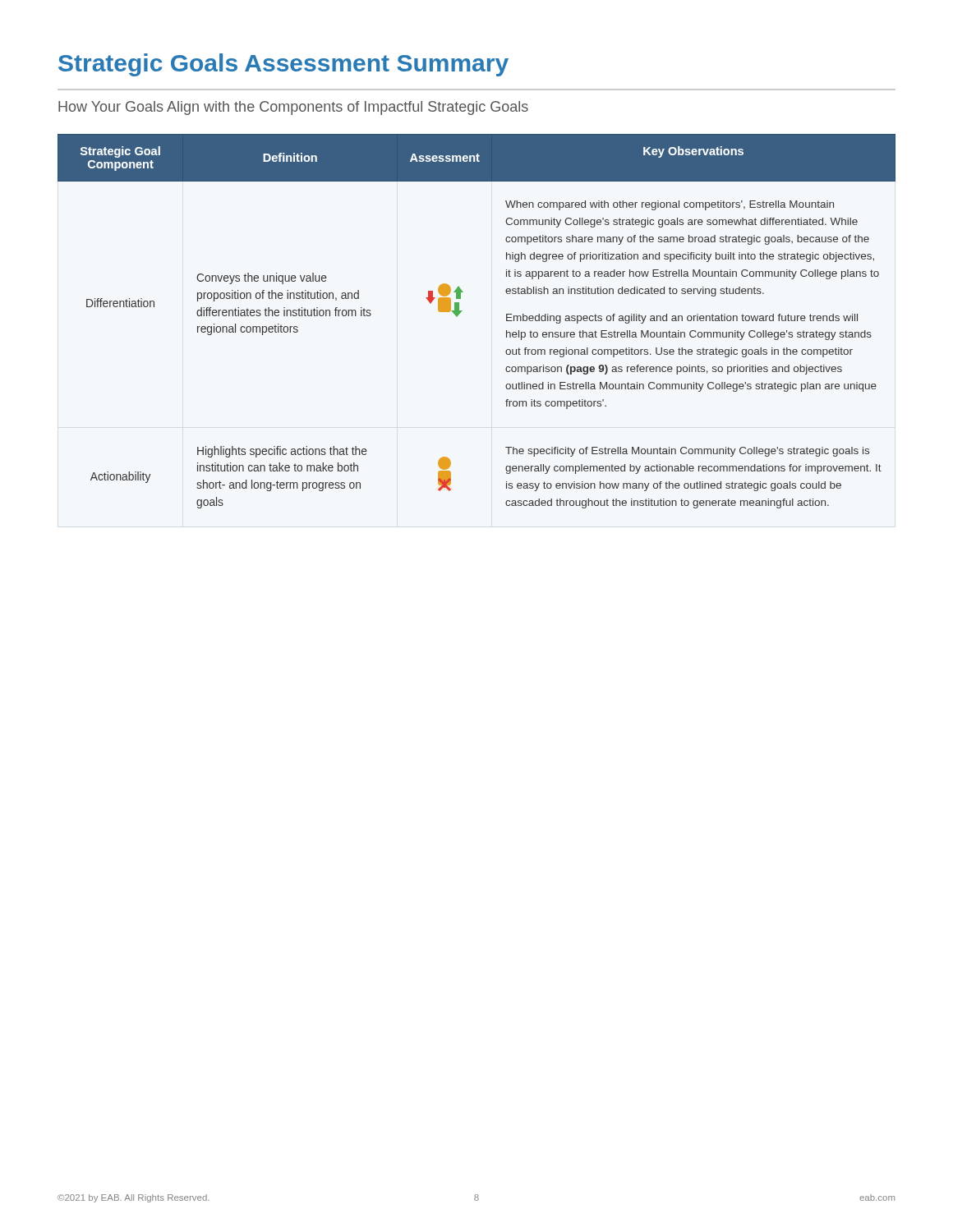Select the section header with the text "How Your Goals Align with the Components"
Viewport: 953px width, 1232px height.
pyautogui.click(x=293, y=107)
